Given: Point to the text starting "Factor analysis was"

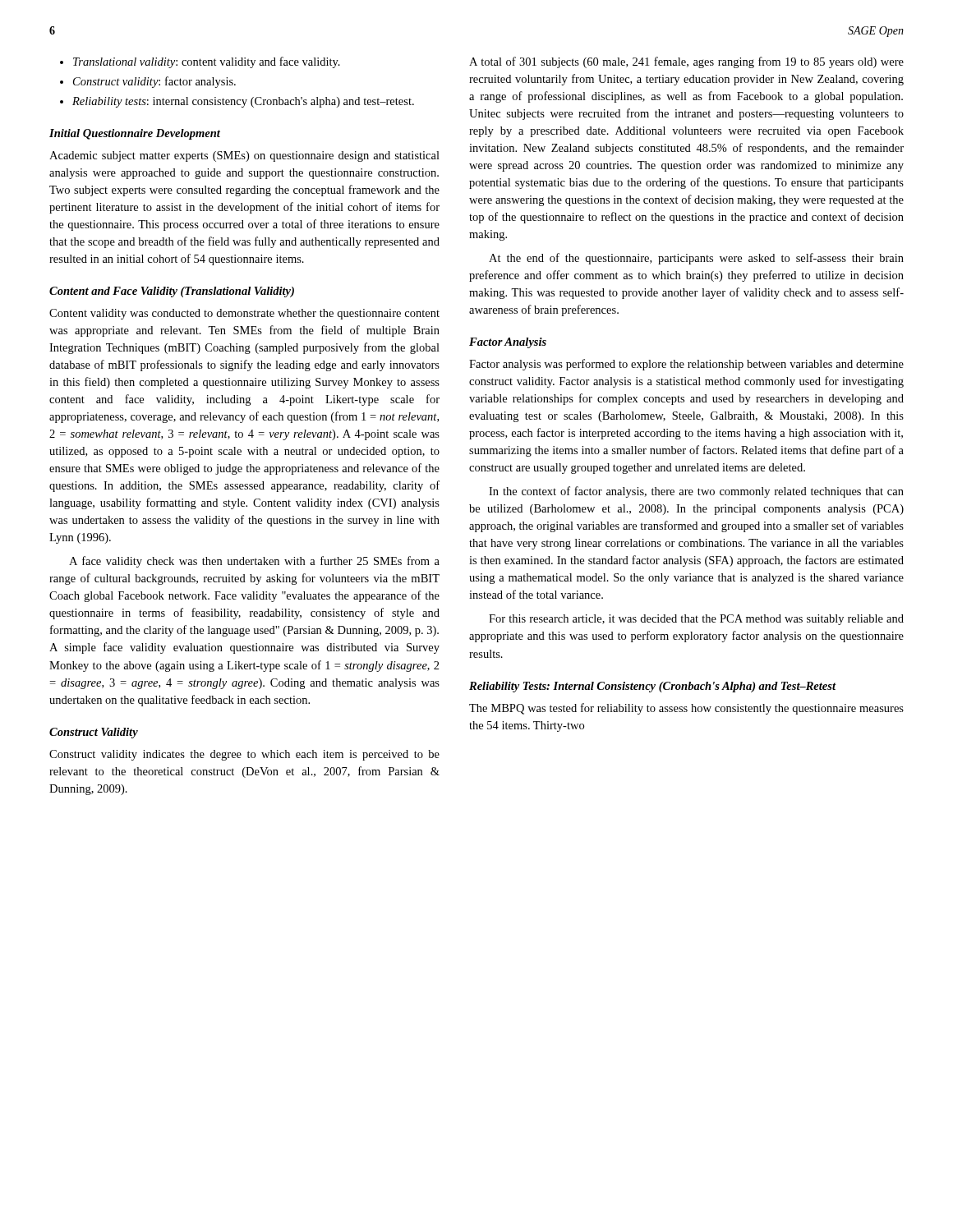Looking at the screenshot, I should [686, 509].
